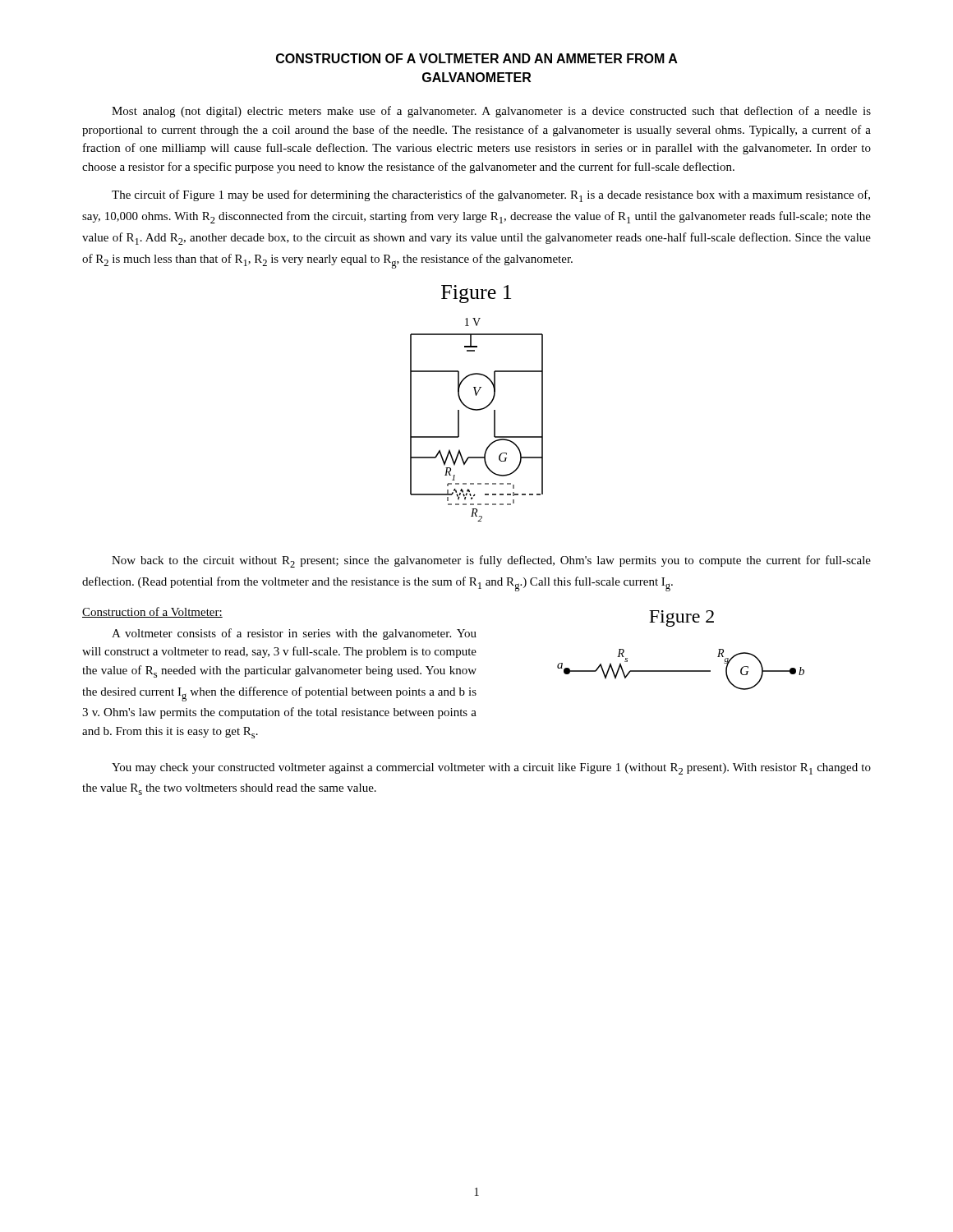Click where it says "Construction of a Voltmeter:"

tap(152, 612)
